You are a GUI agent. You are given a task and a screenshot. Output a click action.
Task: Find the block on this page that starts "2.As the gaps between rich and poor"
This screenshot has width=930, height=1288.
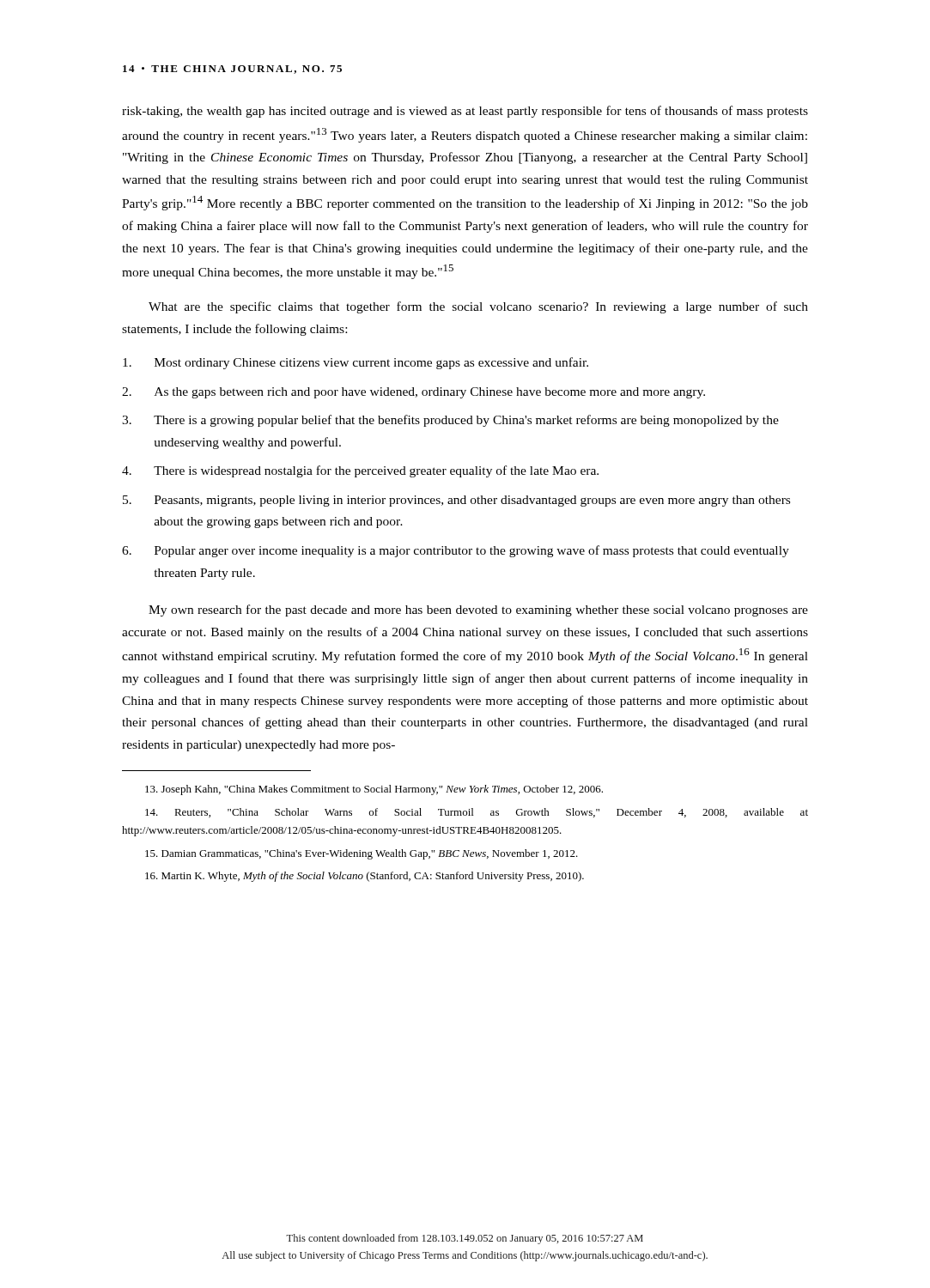click(465, 391)
